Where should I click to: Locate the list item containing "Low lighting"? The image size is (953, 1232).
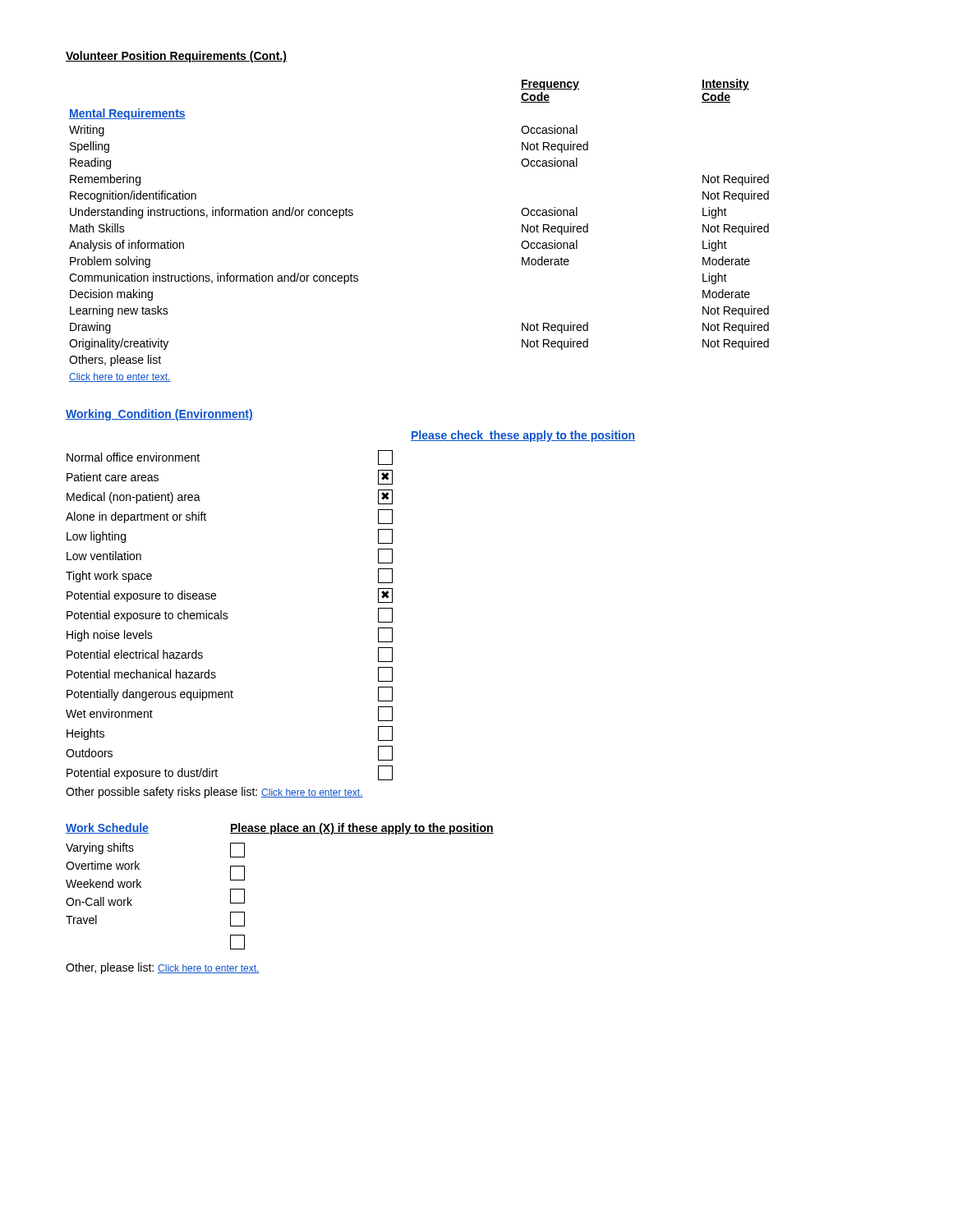pyautogui.click(x=97, y=535)
